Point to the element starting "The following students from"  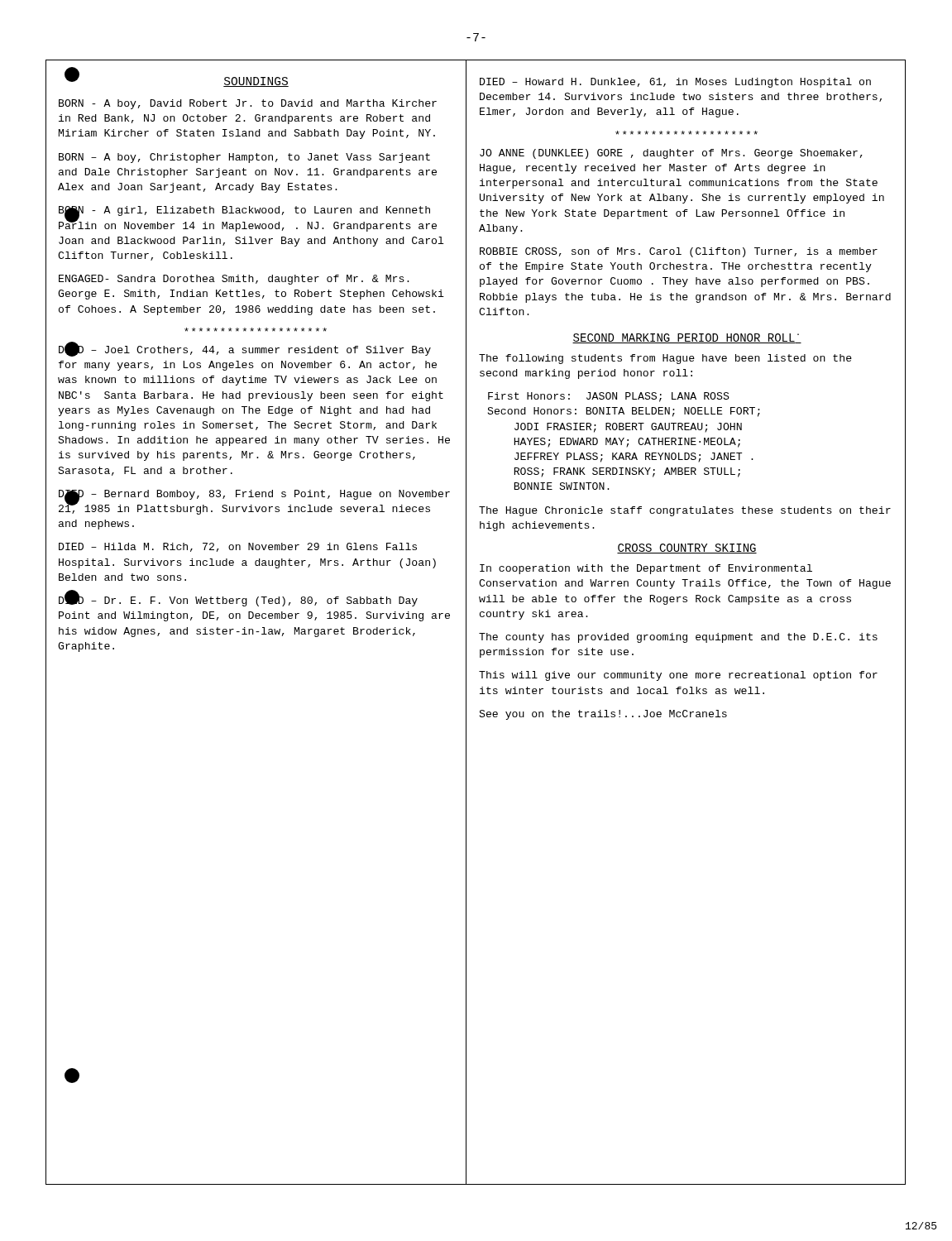[x=665, y=366]
